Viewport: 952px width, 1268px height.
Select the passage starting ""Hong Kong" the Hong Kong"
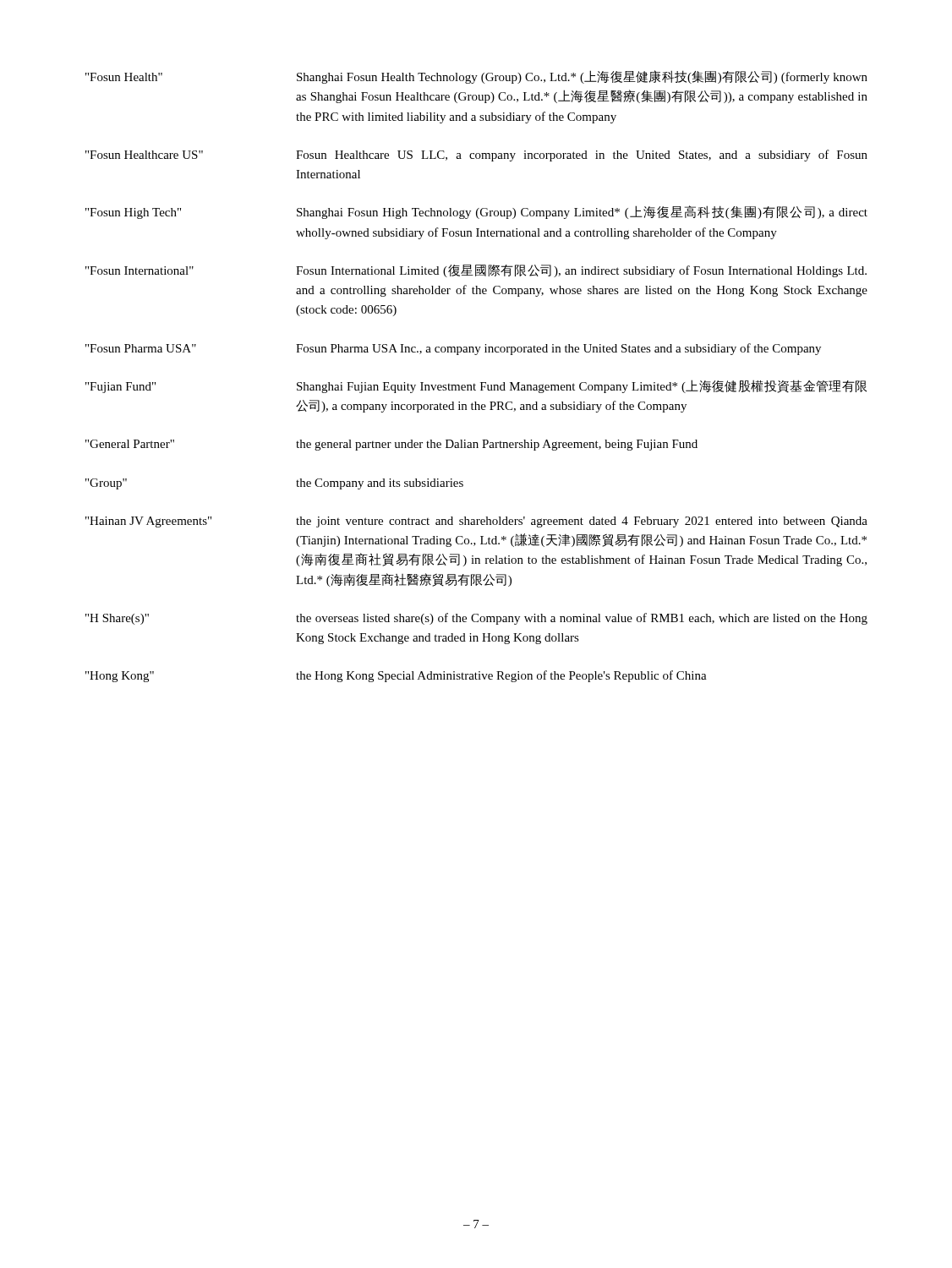pyautogui.click(x=476, y=676)
